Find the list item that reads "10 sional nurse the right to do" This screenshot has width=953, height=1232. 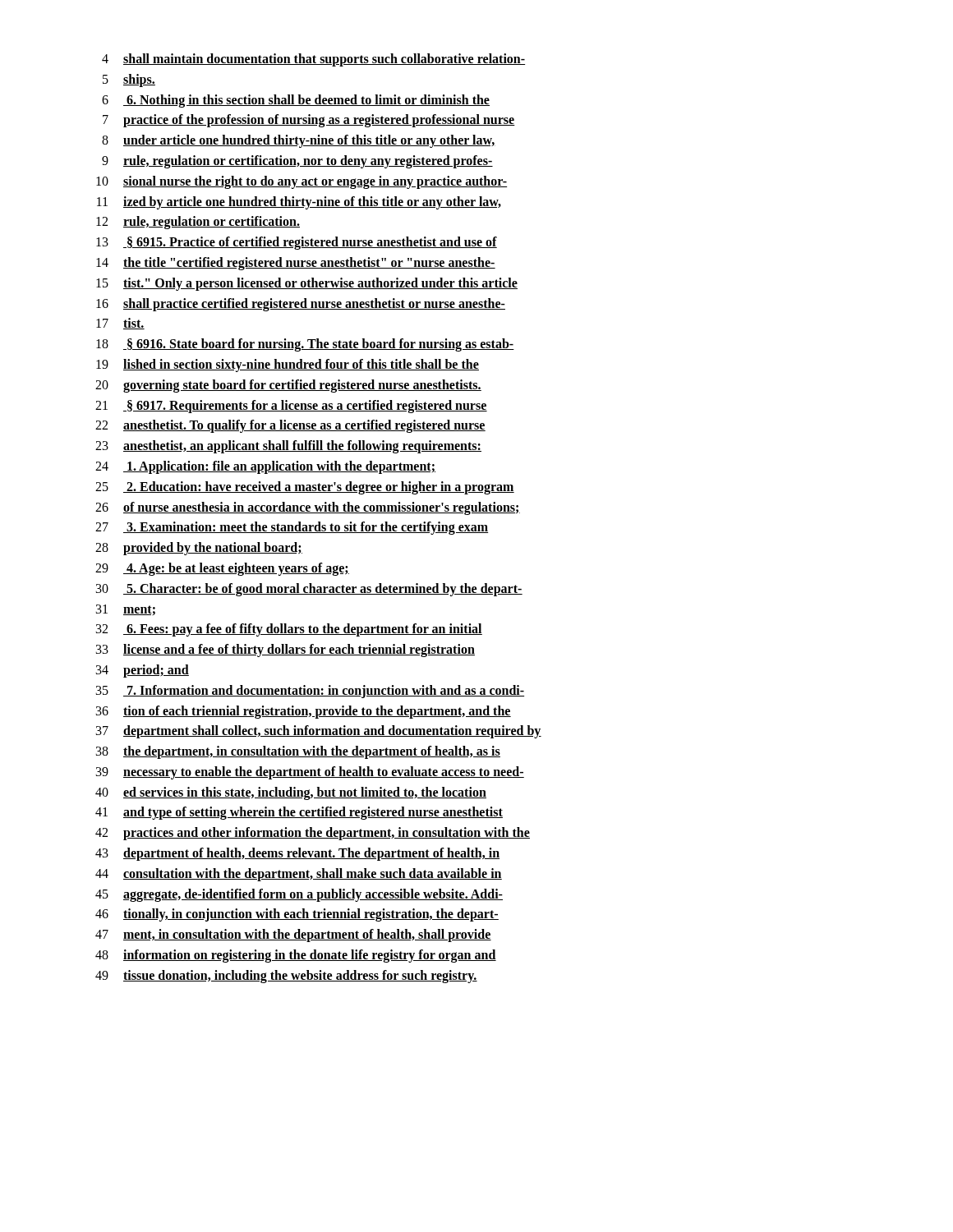295,182
